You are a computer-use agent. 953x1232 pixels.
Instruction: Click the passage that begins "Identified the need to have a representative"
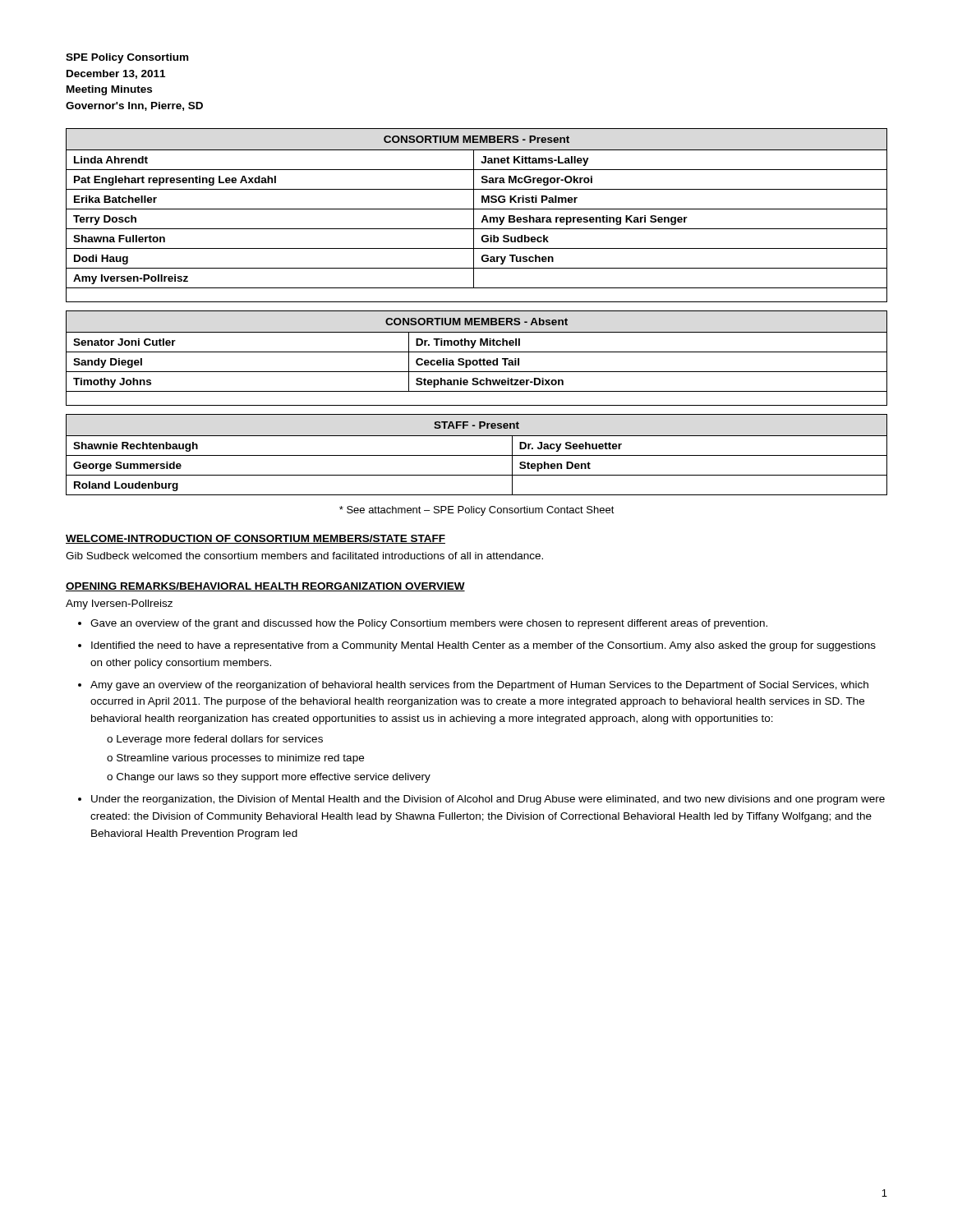(483, 653)
